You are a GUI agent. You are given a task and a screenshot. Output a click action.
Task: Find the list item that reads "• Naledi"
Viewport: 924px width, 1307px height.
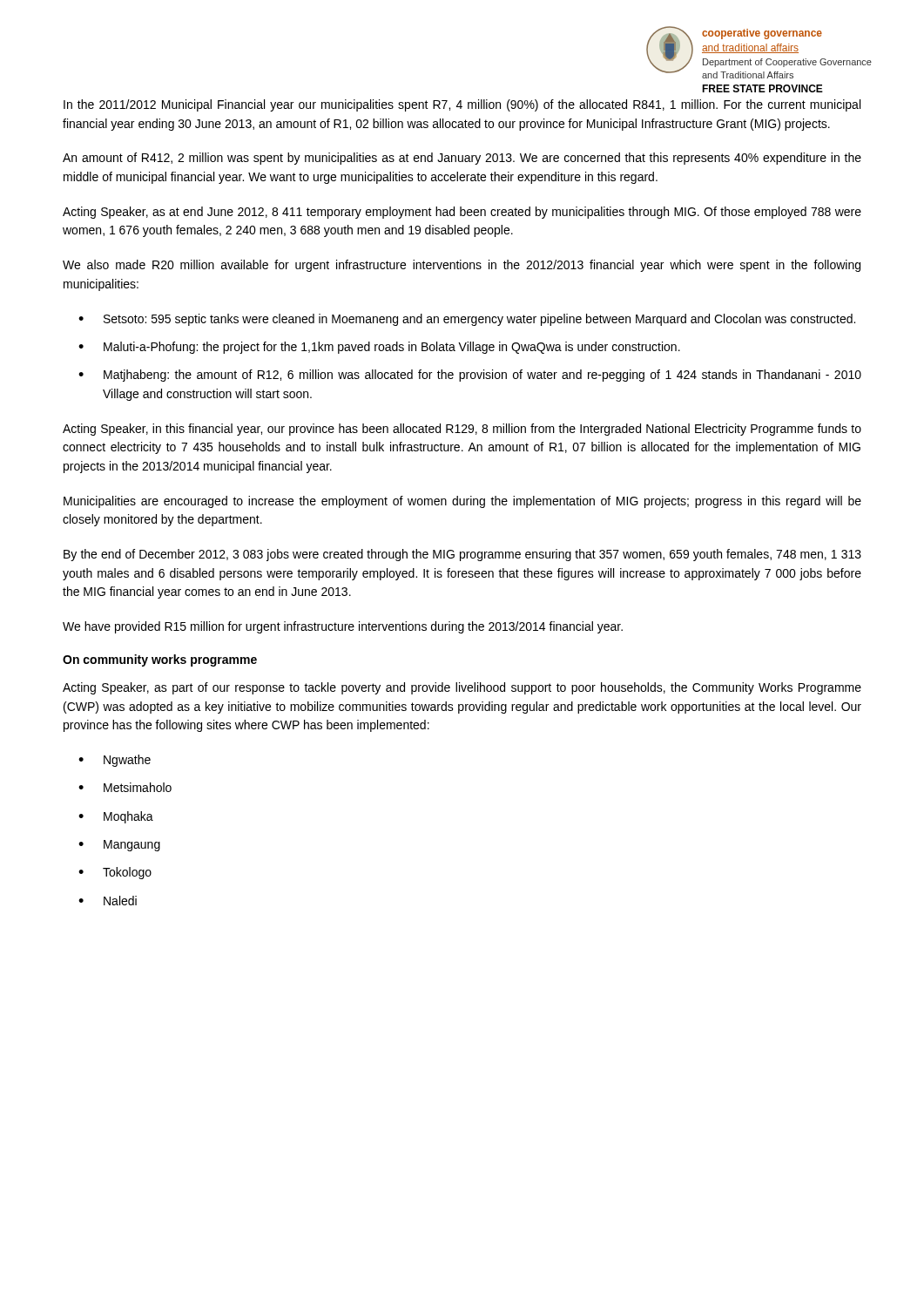[x=108, y=901]
